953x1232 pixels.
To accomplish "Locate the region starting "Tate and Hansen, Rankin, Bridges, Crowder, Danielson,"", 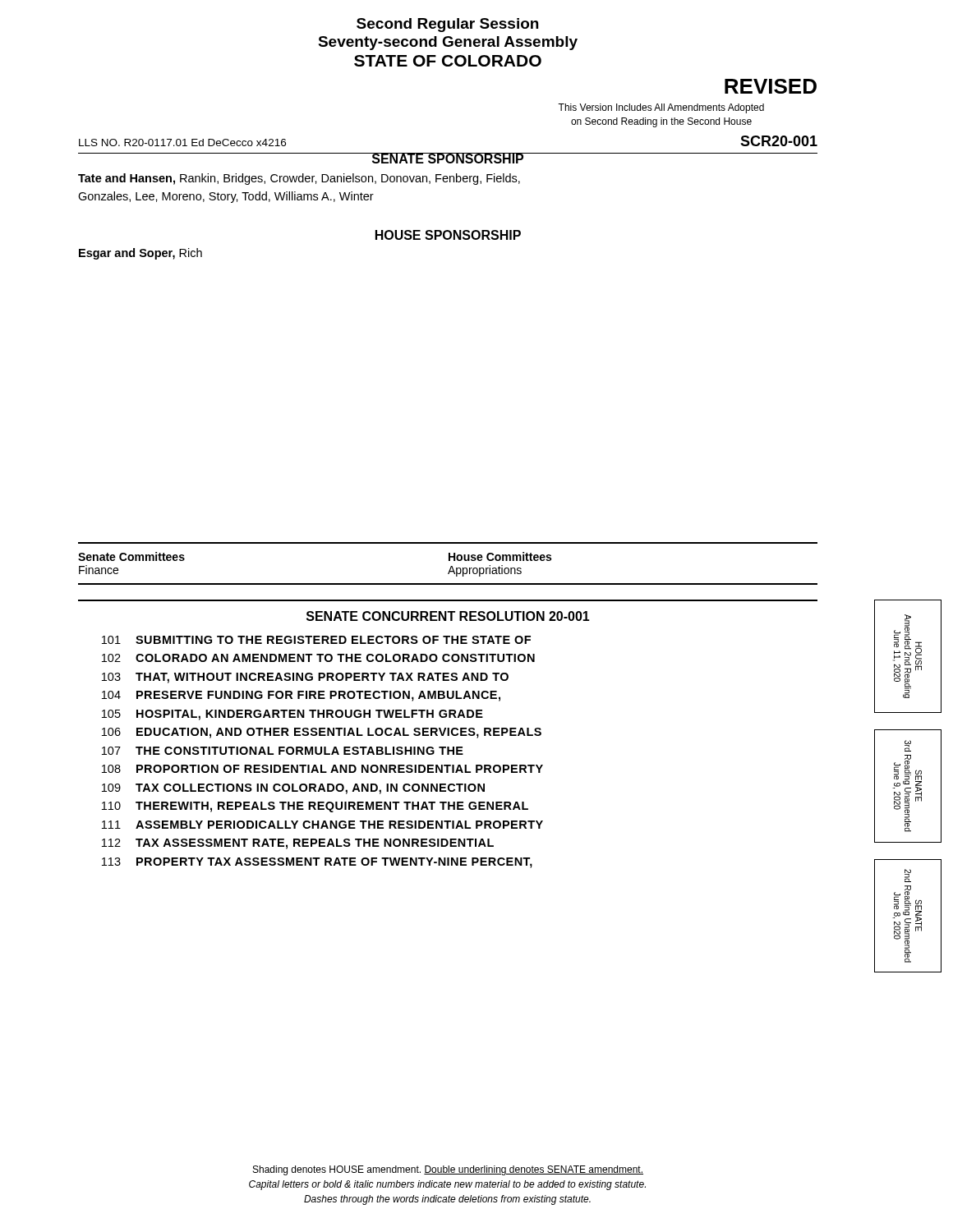I will click(299, 187).
